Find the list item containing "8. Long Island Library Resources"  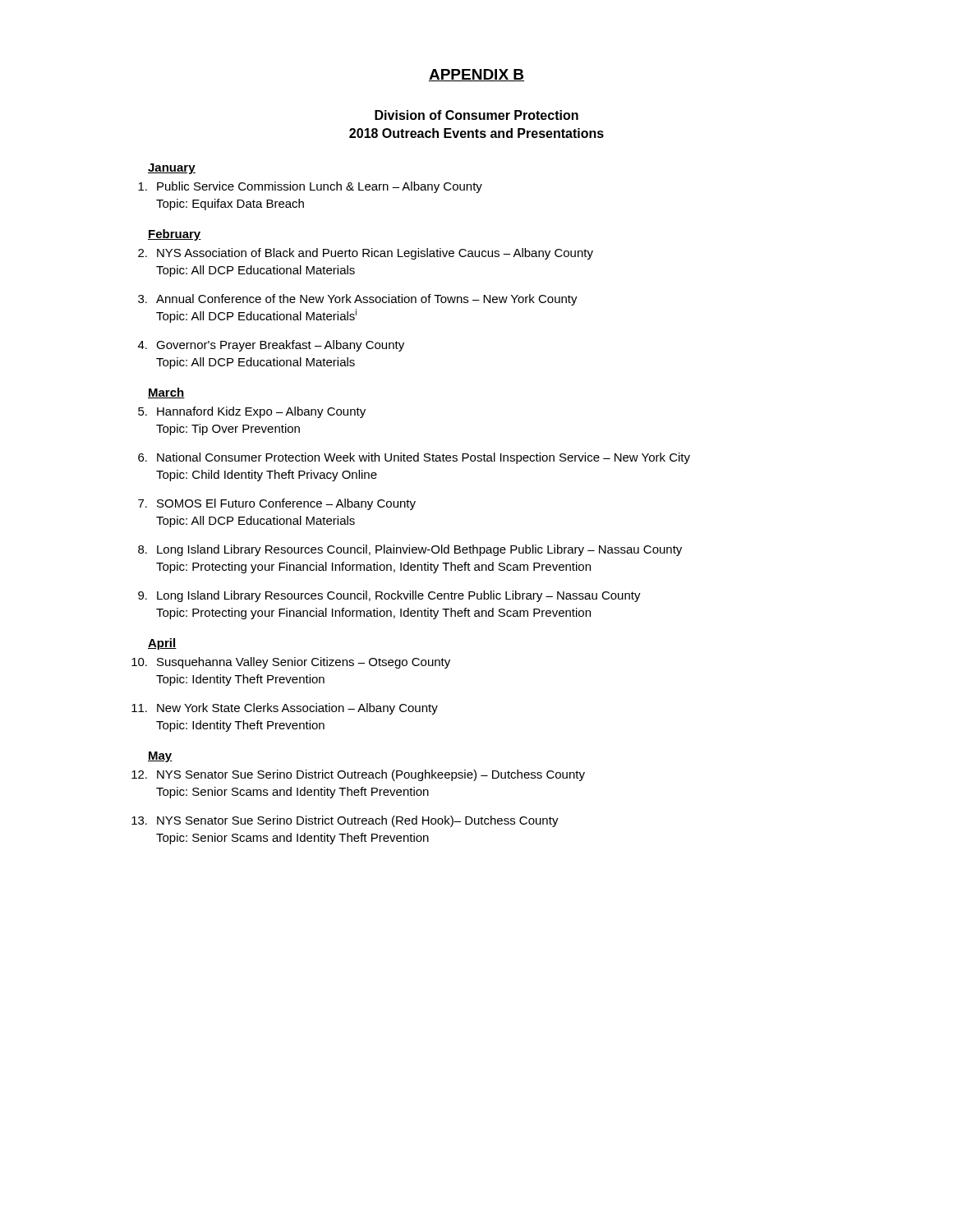tap(476, 557)
